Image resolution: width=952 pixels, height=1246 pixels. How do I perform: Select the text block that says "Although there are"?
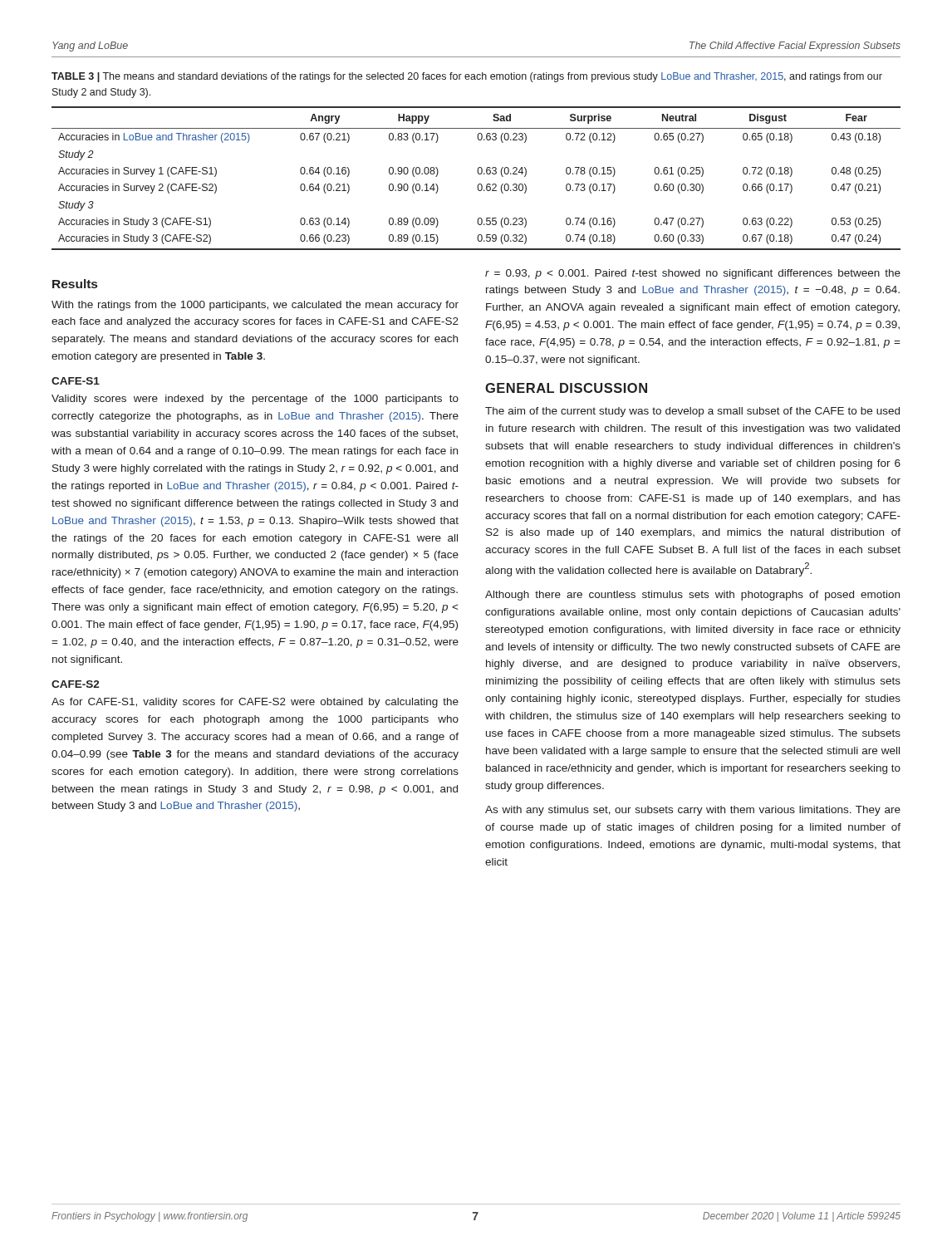pyautogui.click(x=693, y=691)
